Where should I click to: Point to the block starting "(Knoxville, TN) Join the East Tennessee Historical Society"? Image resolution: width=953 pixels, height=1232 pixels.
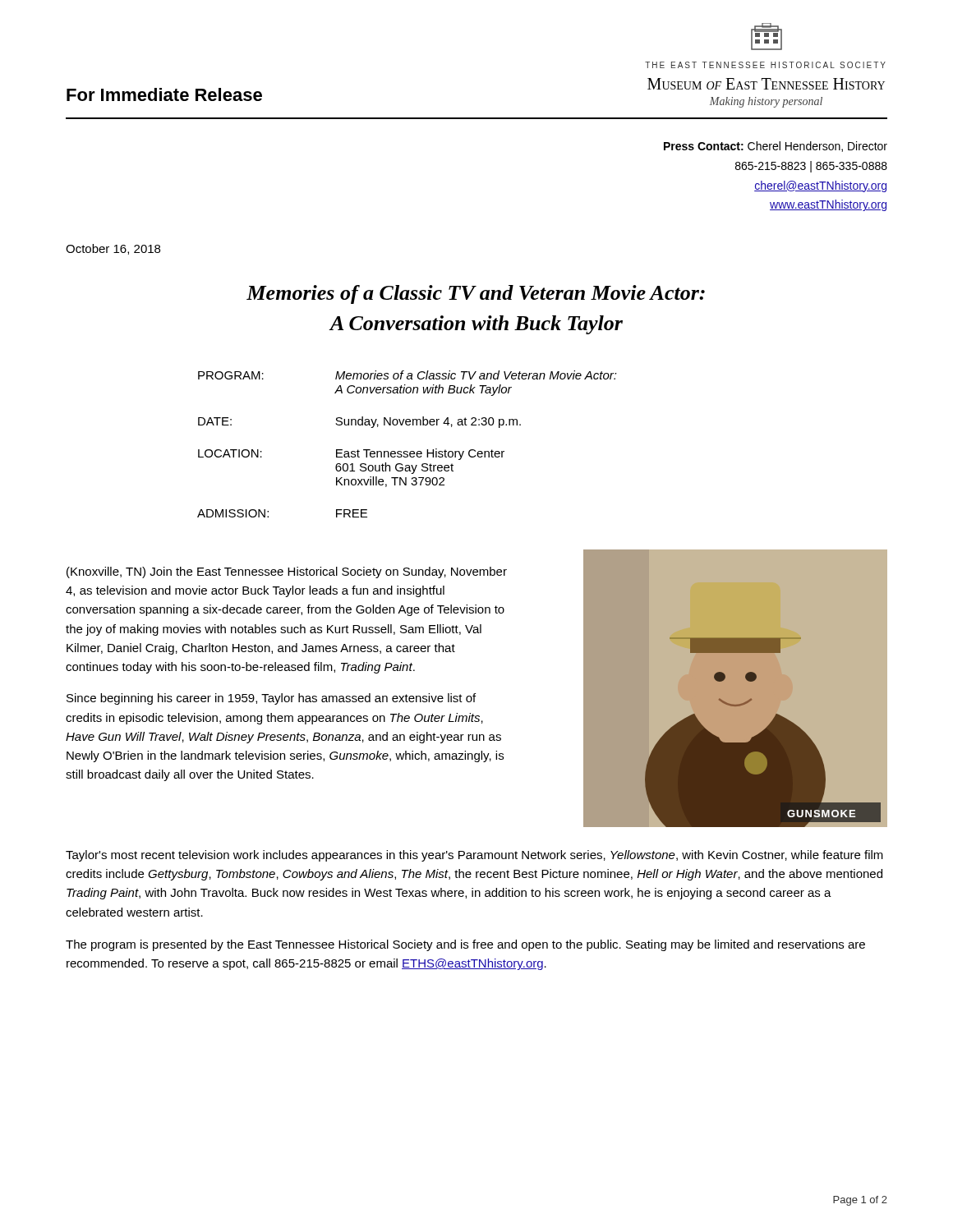(288, 673)
